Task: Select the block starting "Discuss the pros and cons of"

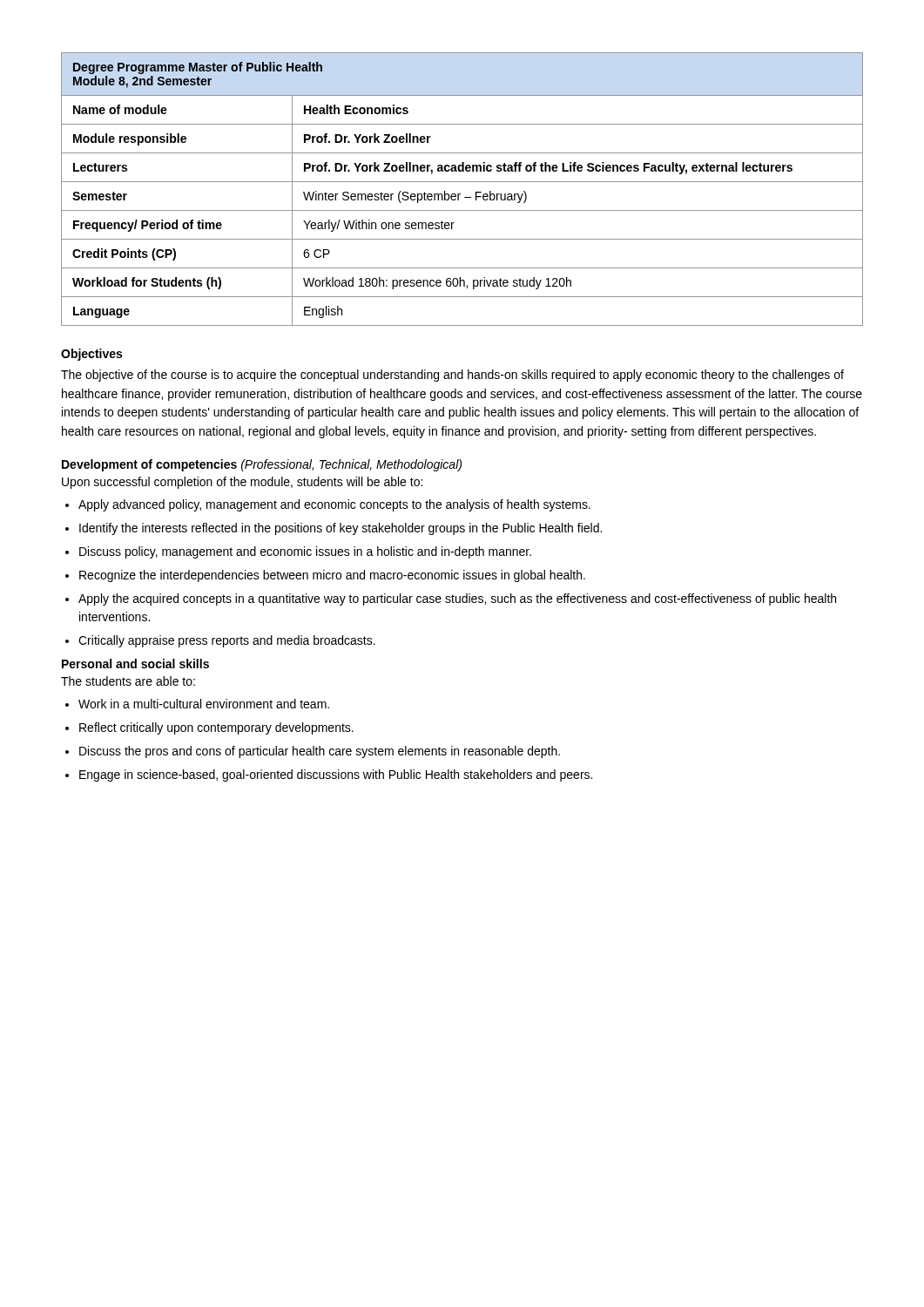Action: pos(471,751)
